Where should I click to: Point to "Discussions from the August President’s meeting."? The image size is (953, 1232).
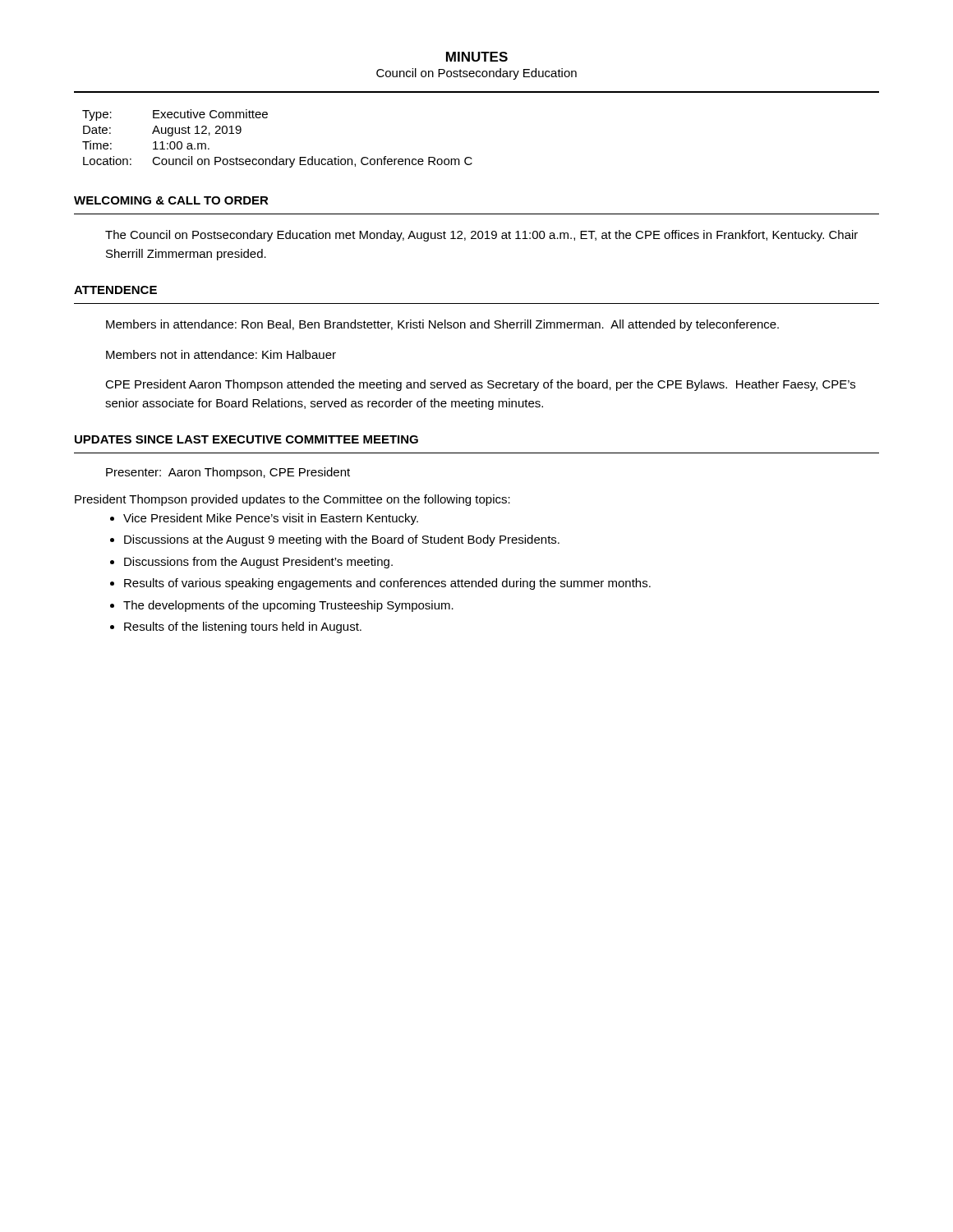(258, 561)
